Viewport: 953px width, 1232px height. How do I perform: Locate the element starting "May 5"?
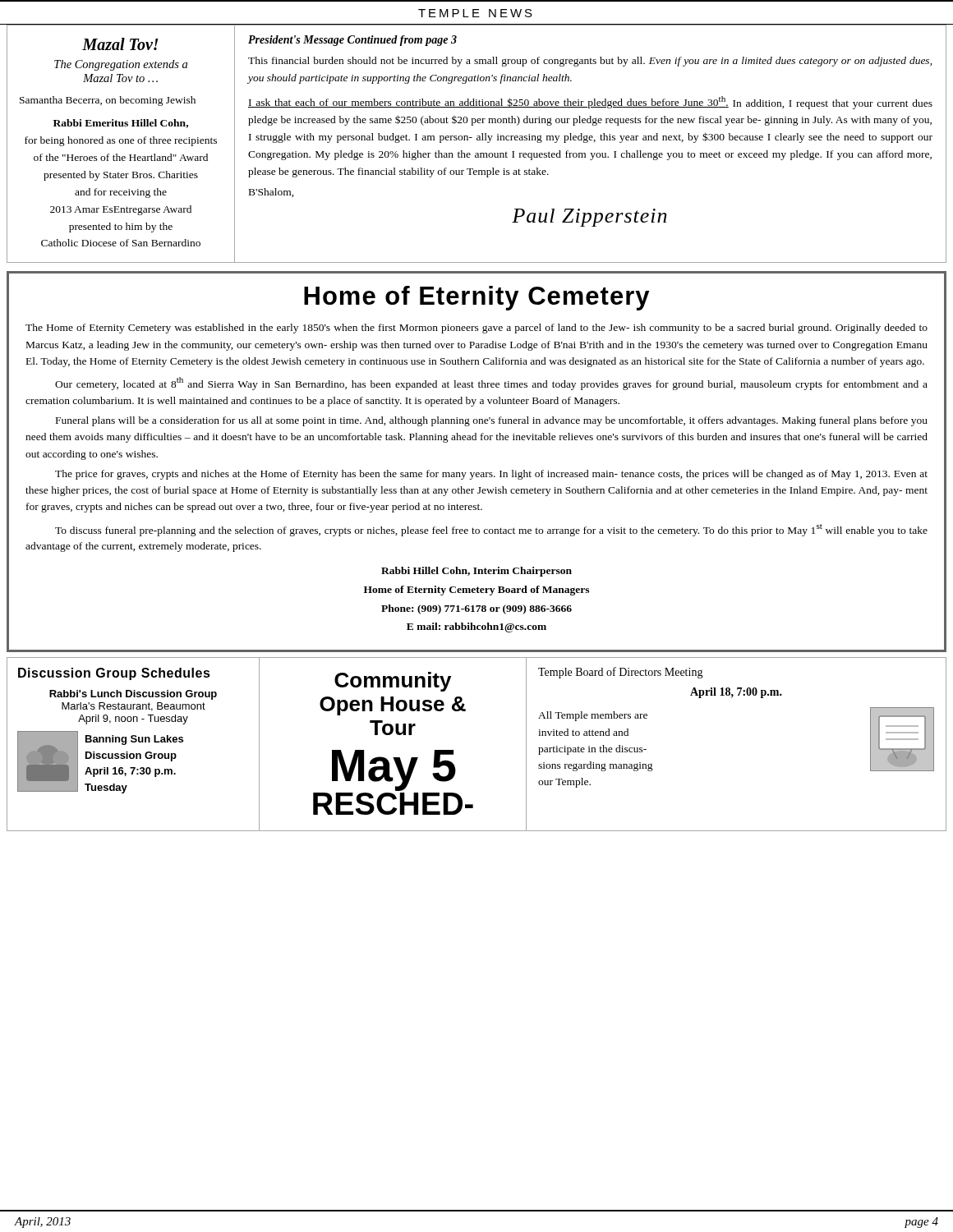(393, 766)
